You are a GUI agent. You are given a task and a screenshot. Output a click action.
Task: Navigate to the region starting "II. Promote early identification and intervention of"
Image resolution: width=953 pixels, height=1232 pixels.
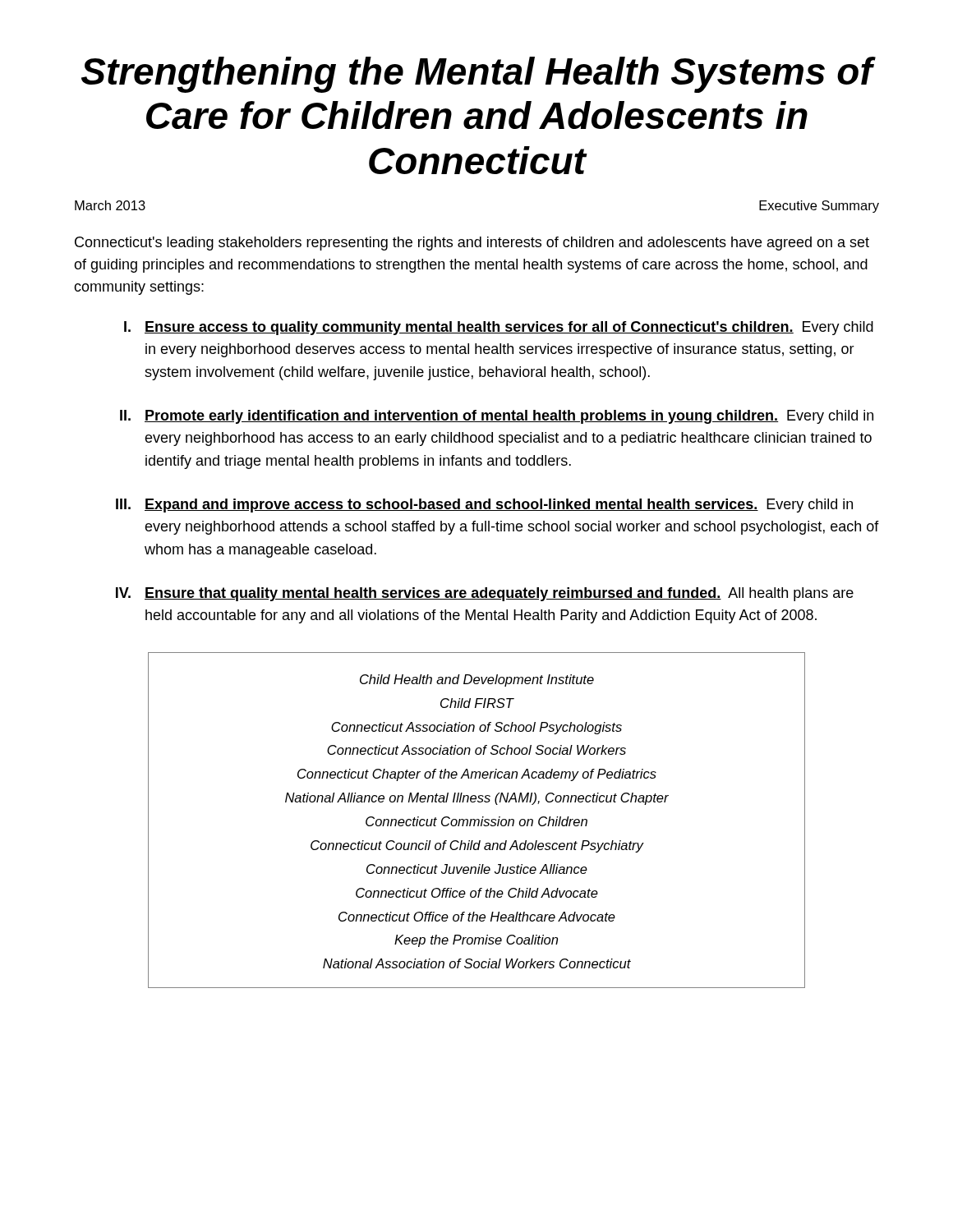476,439
